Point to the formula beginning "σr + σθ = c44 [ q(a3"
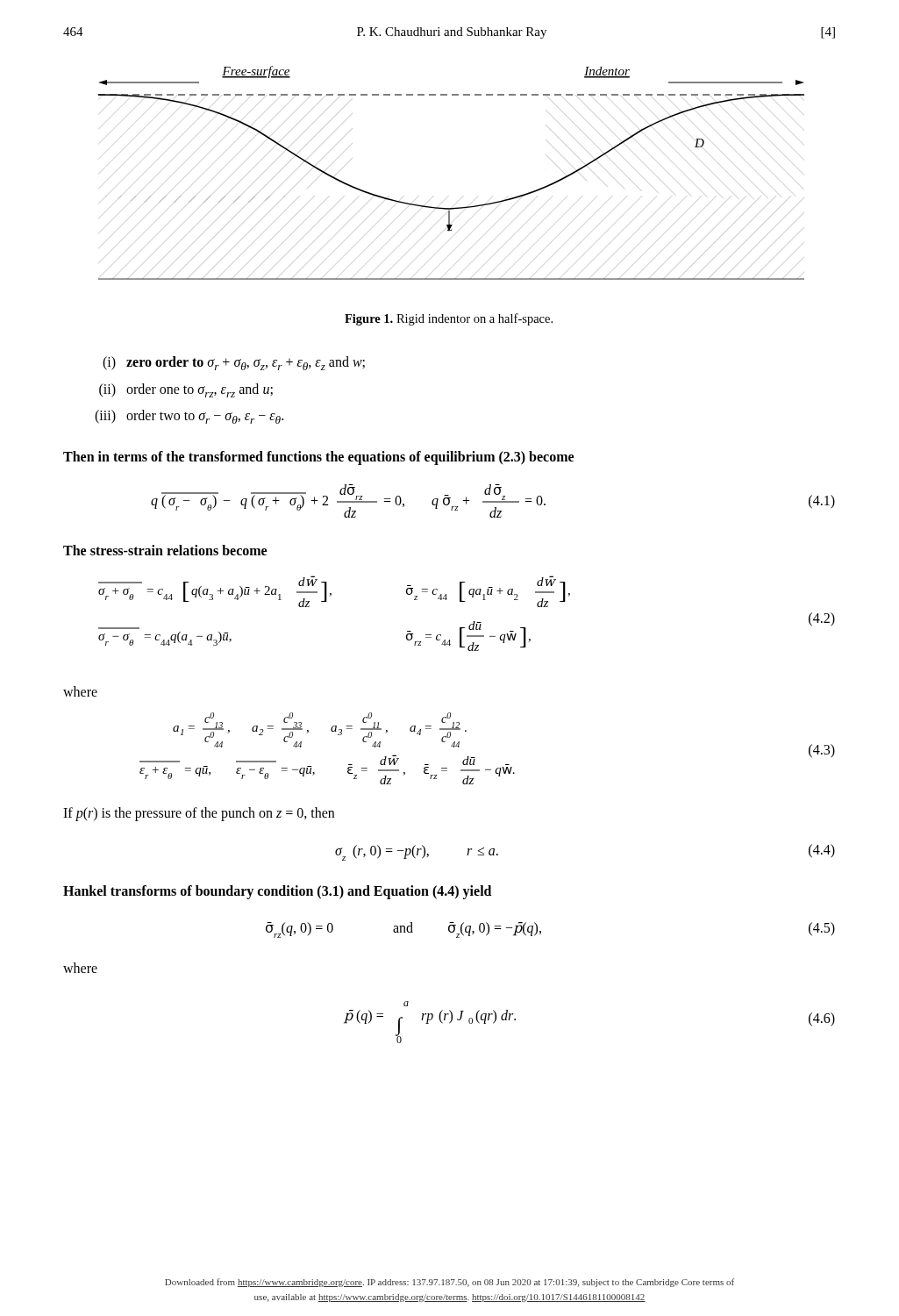This screenshot has width=899, height=1316. click(x=462, y=619)
